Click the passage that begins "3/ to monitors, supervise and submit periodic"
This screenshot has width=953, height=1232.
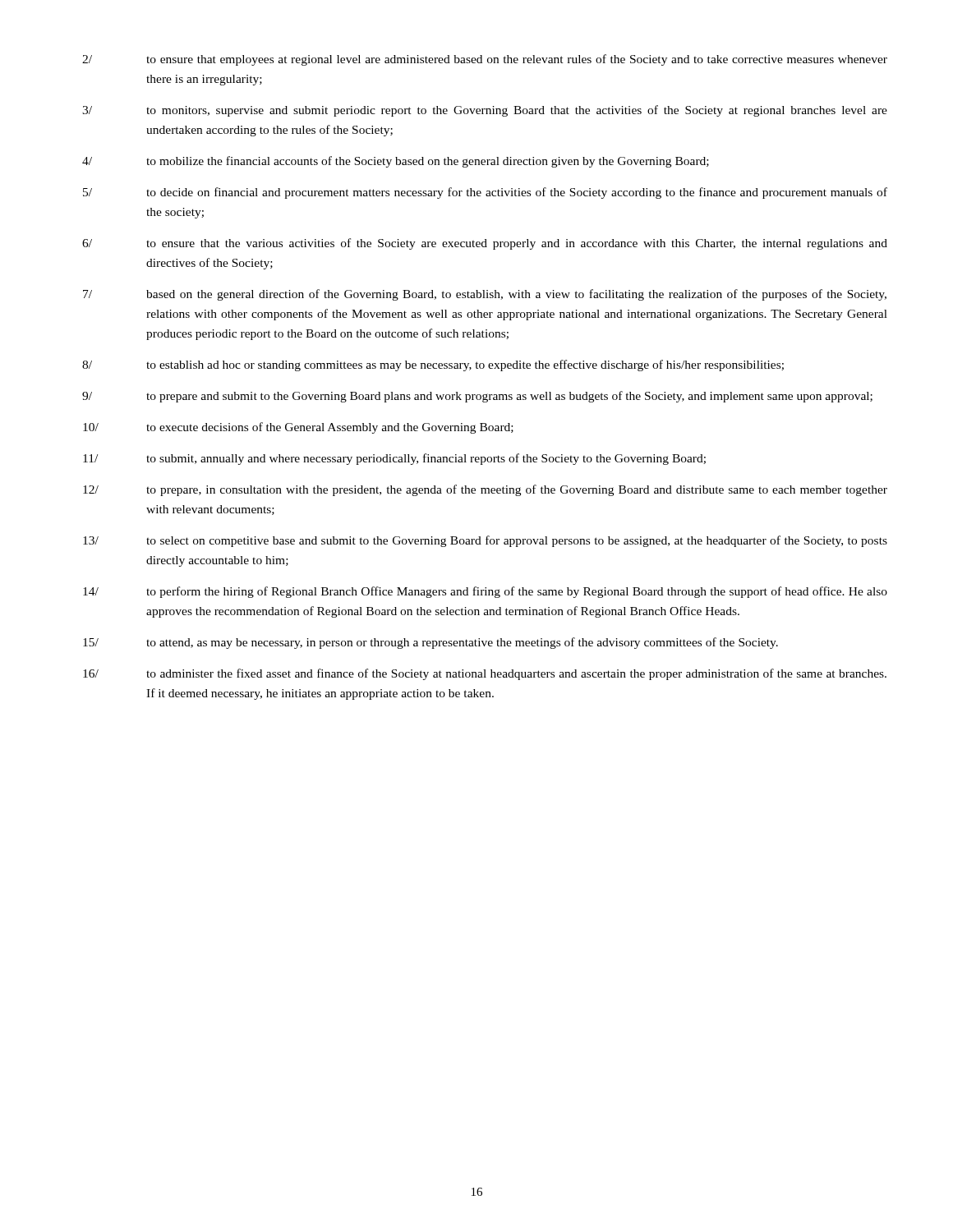(x=485, y=120)
